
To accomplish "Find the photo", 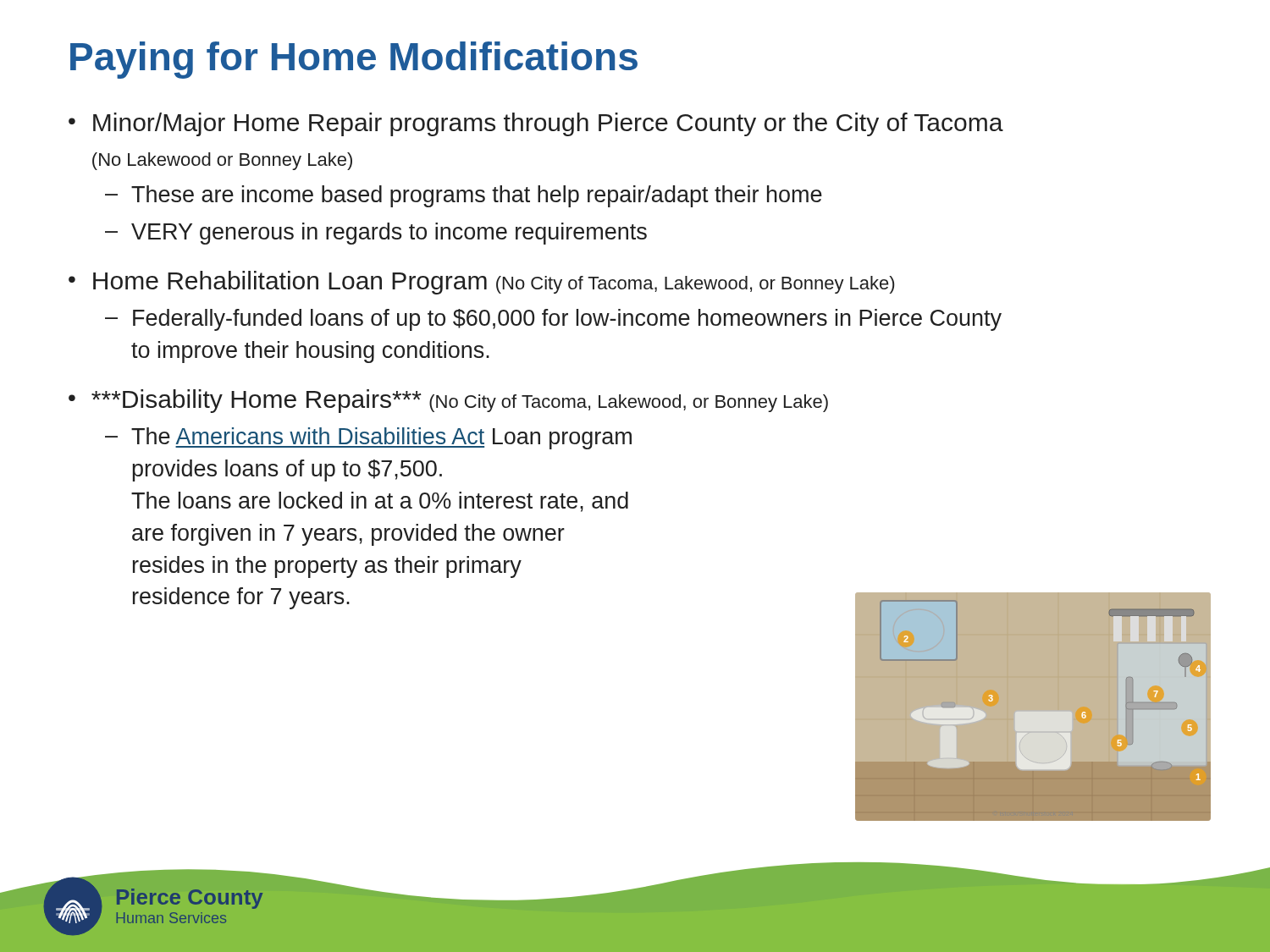I will click(1033, 707).
